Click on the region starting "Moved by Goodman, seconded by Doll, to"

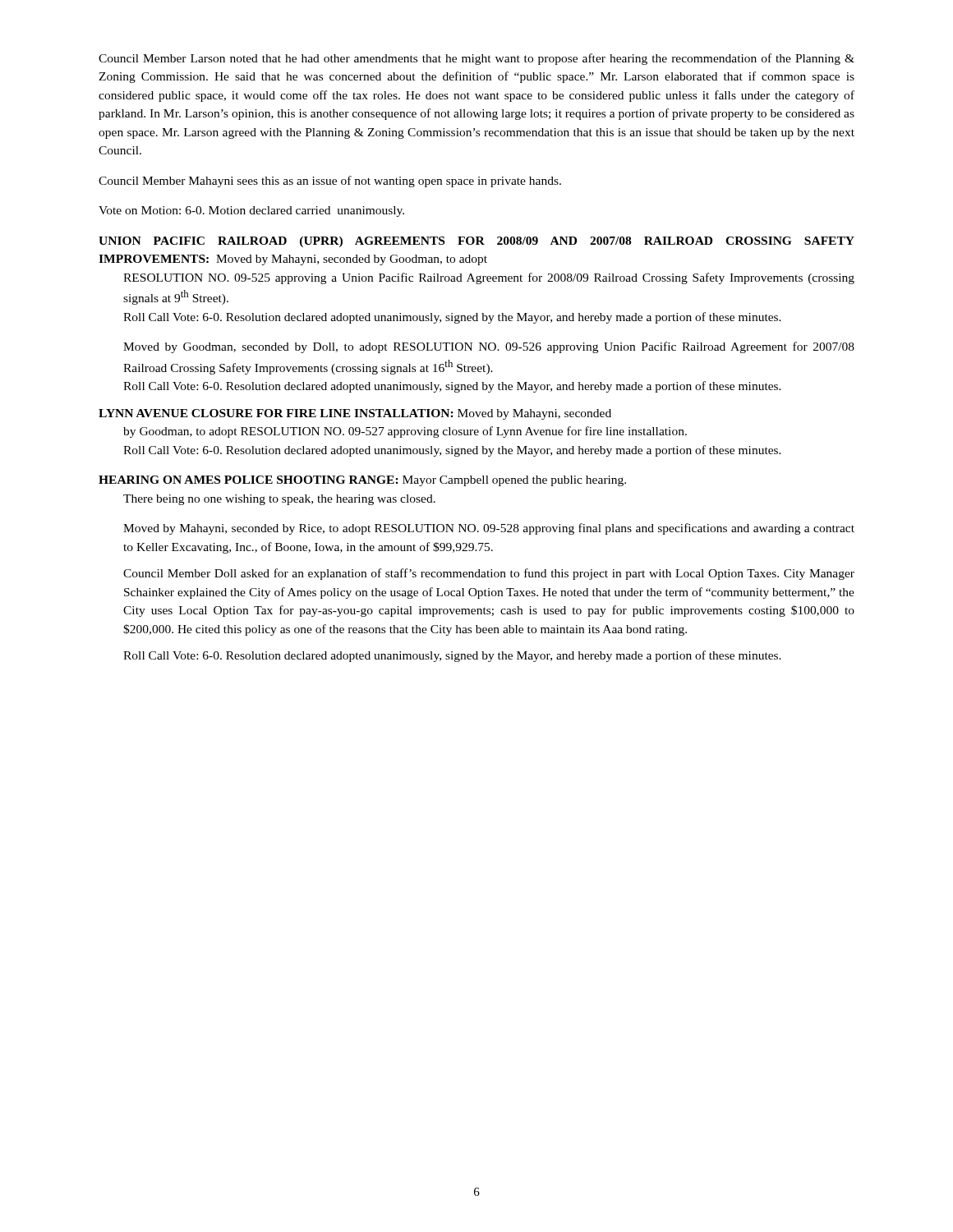489,366
